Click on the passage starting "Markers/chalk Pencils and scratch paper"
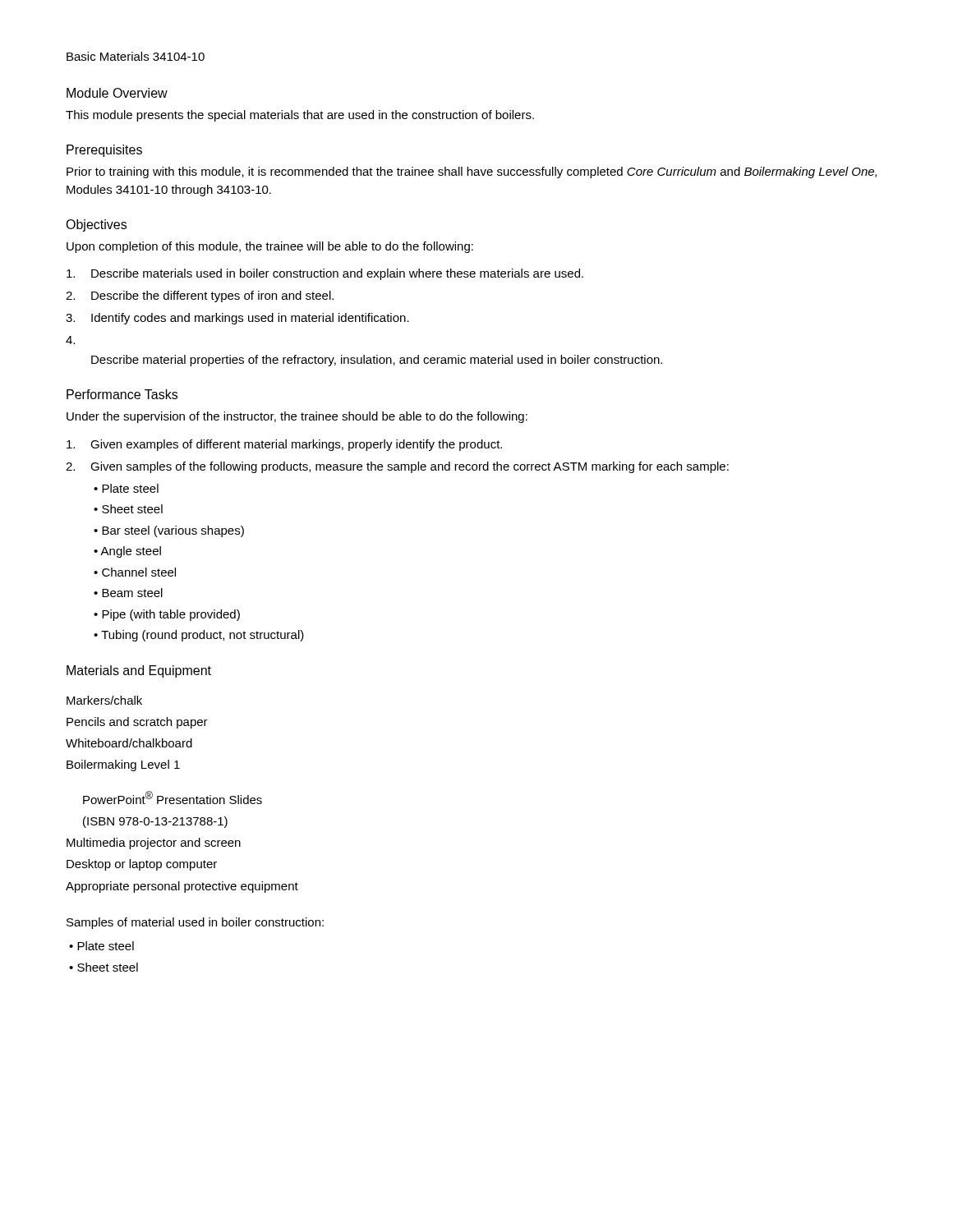The height and width of the screenshot is (1232, 953). click(x=137, y=732)
